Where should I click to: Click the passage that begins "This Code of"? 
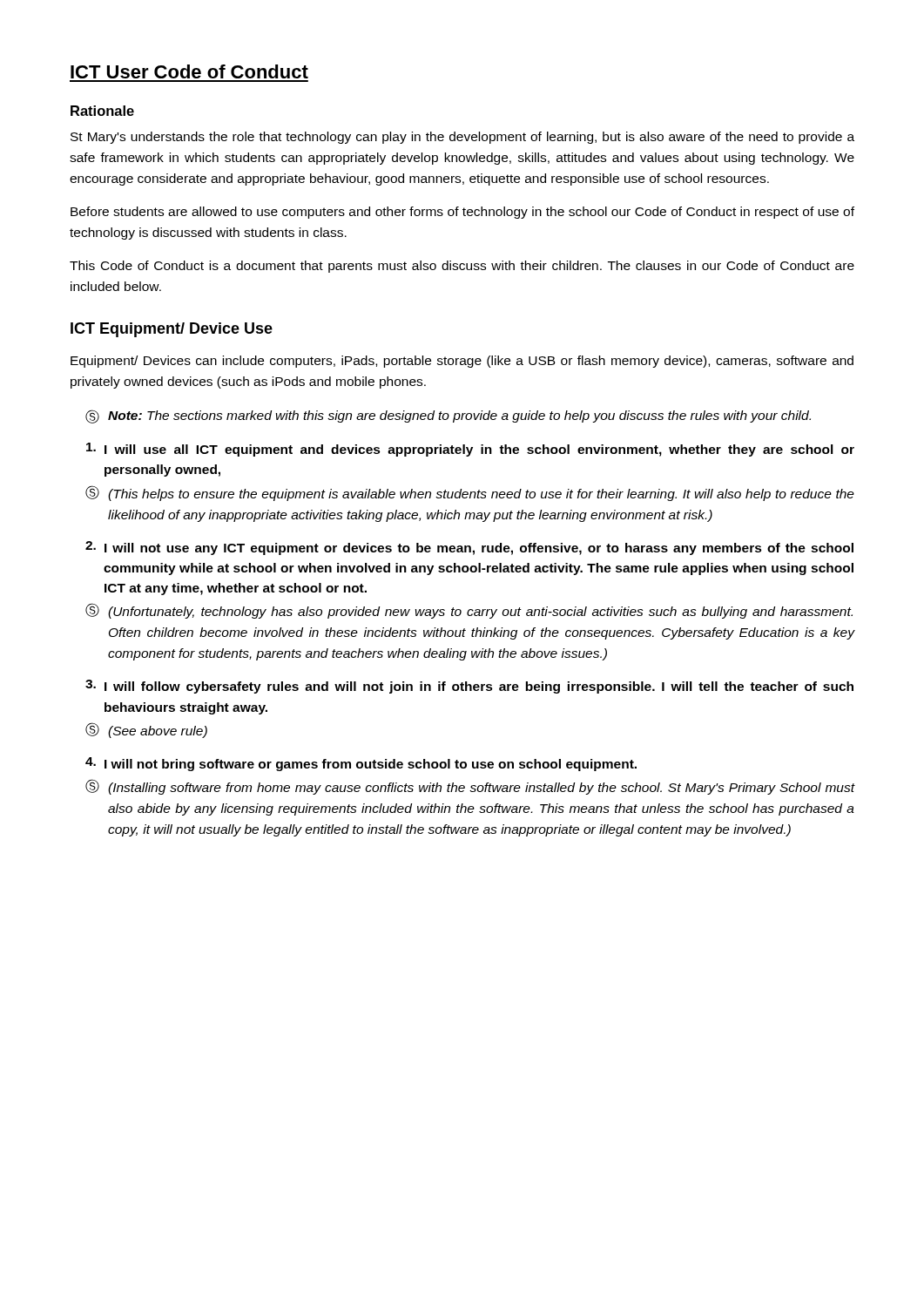tap(462, 276)
